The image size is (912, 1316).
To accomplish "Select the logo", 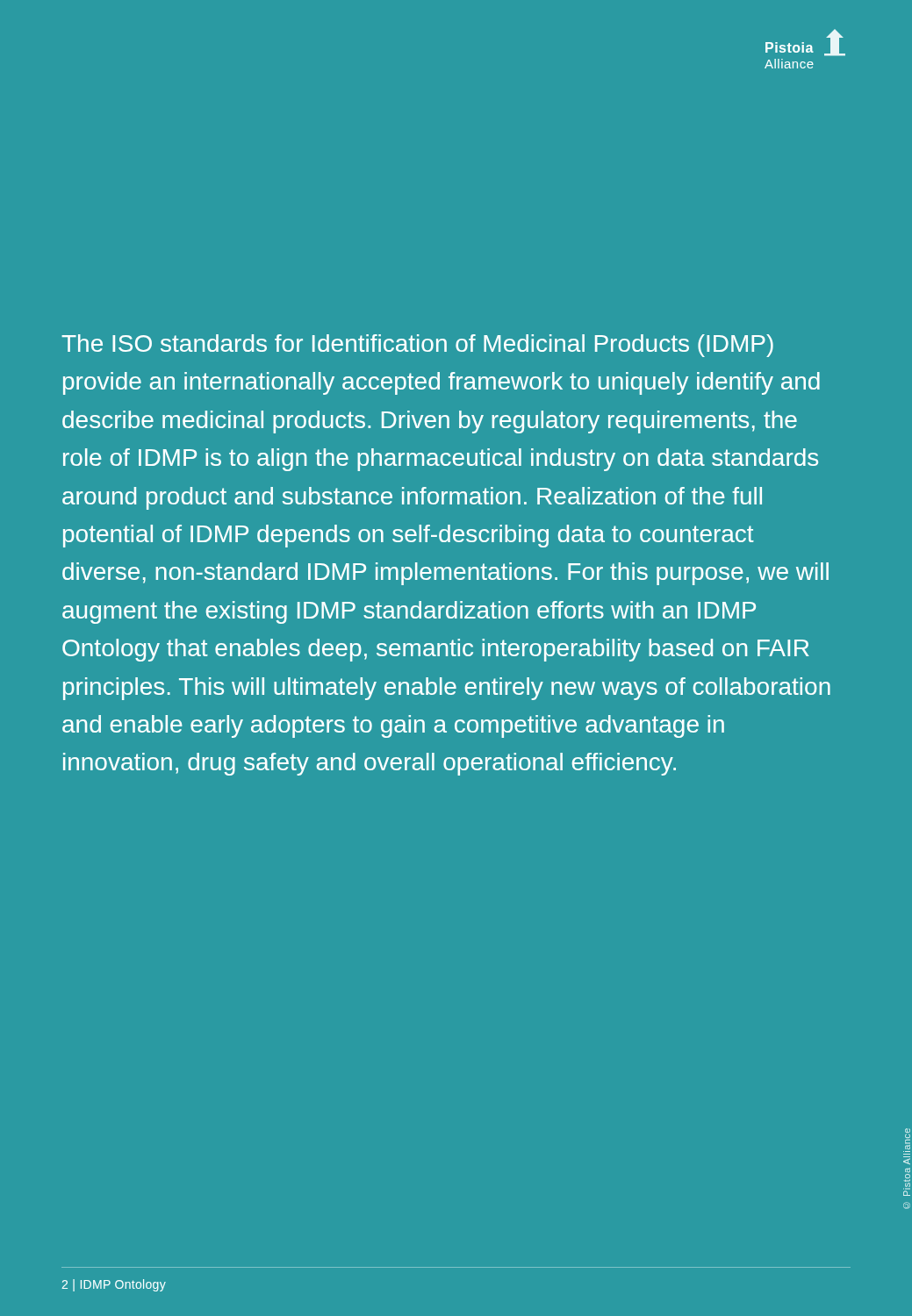I will pyautogui.click(x=822, y=51).
